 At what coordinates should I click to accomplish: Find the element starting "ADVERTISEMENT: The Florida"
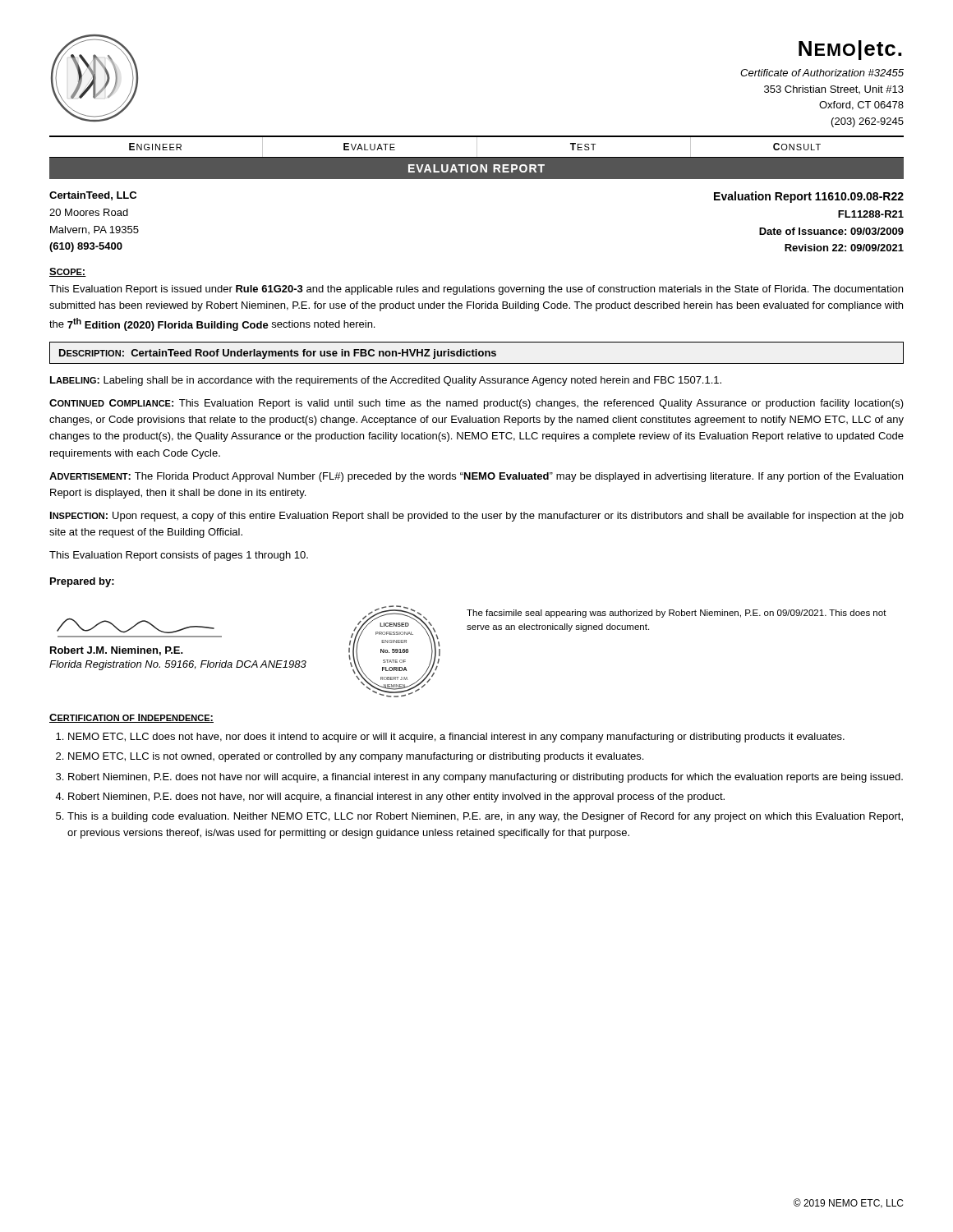click(476, 484)
